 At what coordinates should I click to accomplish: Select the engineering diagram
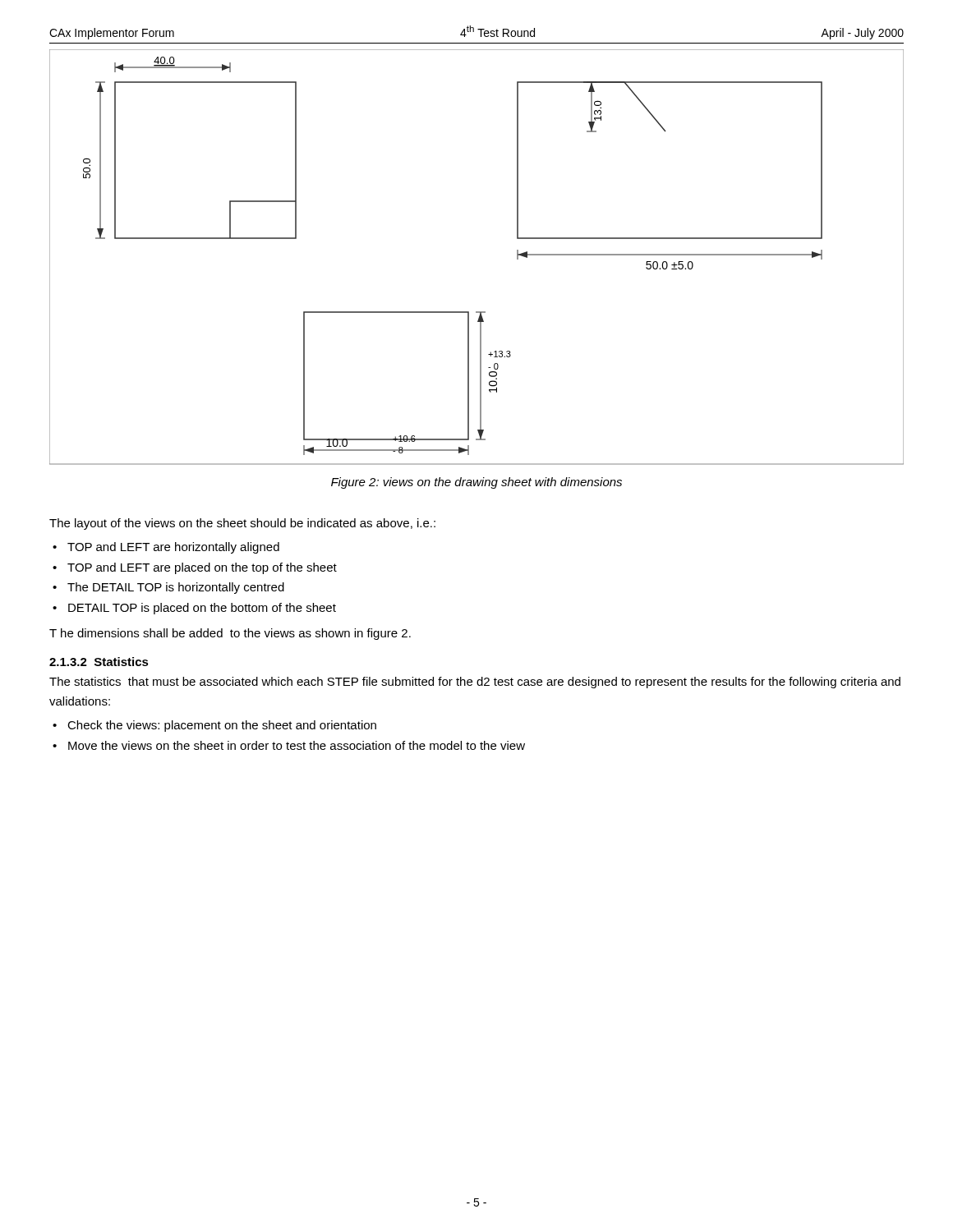476,259
